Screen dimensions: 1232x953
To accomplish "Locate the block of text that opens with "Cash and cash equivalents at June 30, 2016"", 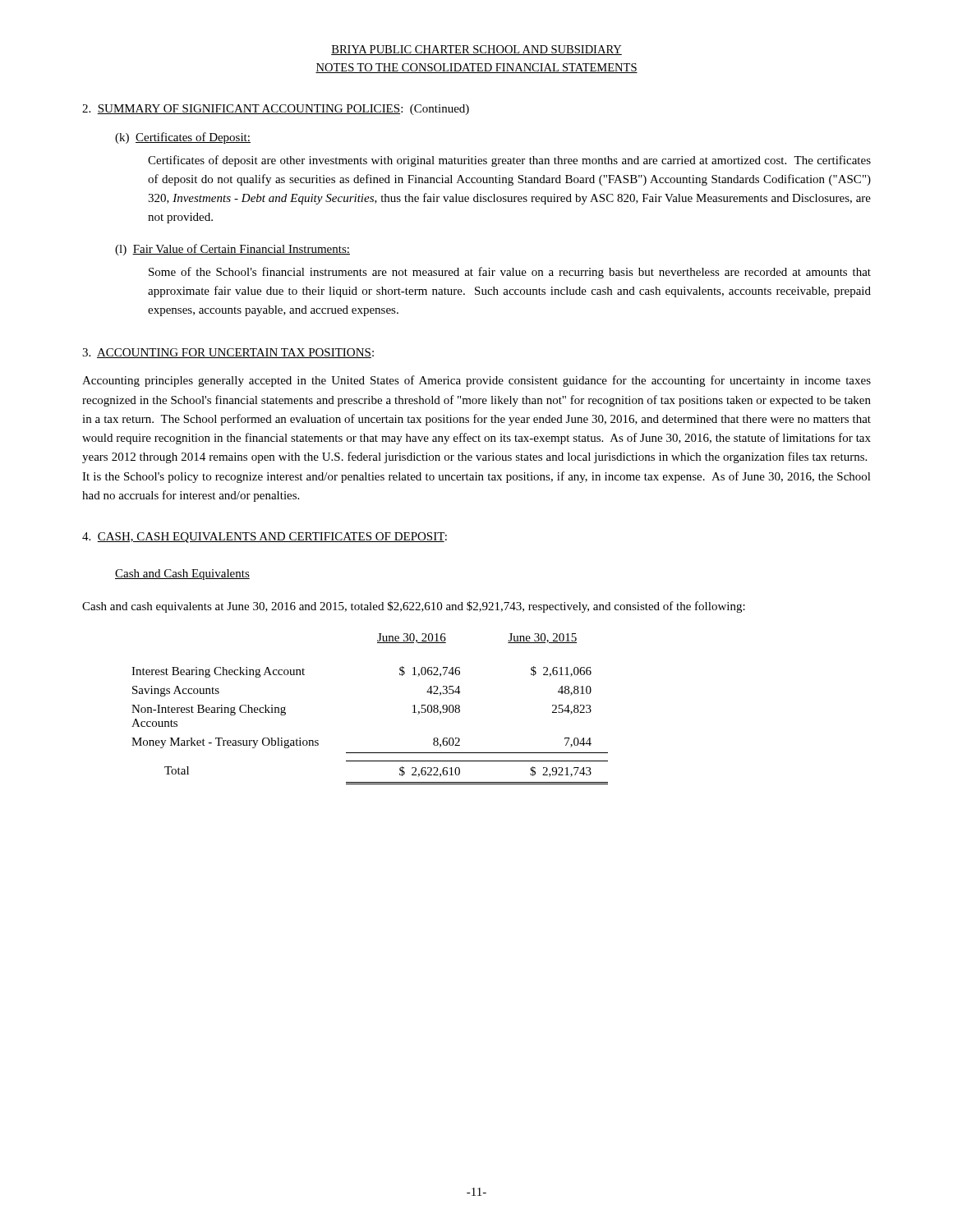I will pyautogui.click(x=414, y=606).
